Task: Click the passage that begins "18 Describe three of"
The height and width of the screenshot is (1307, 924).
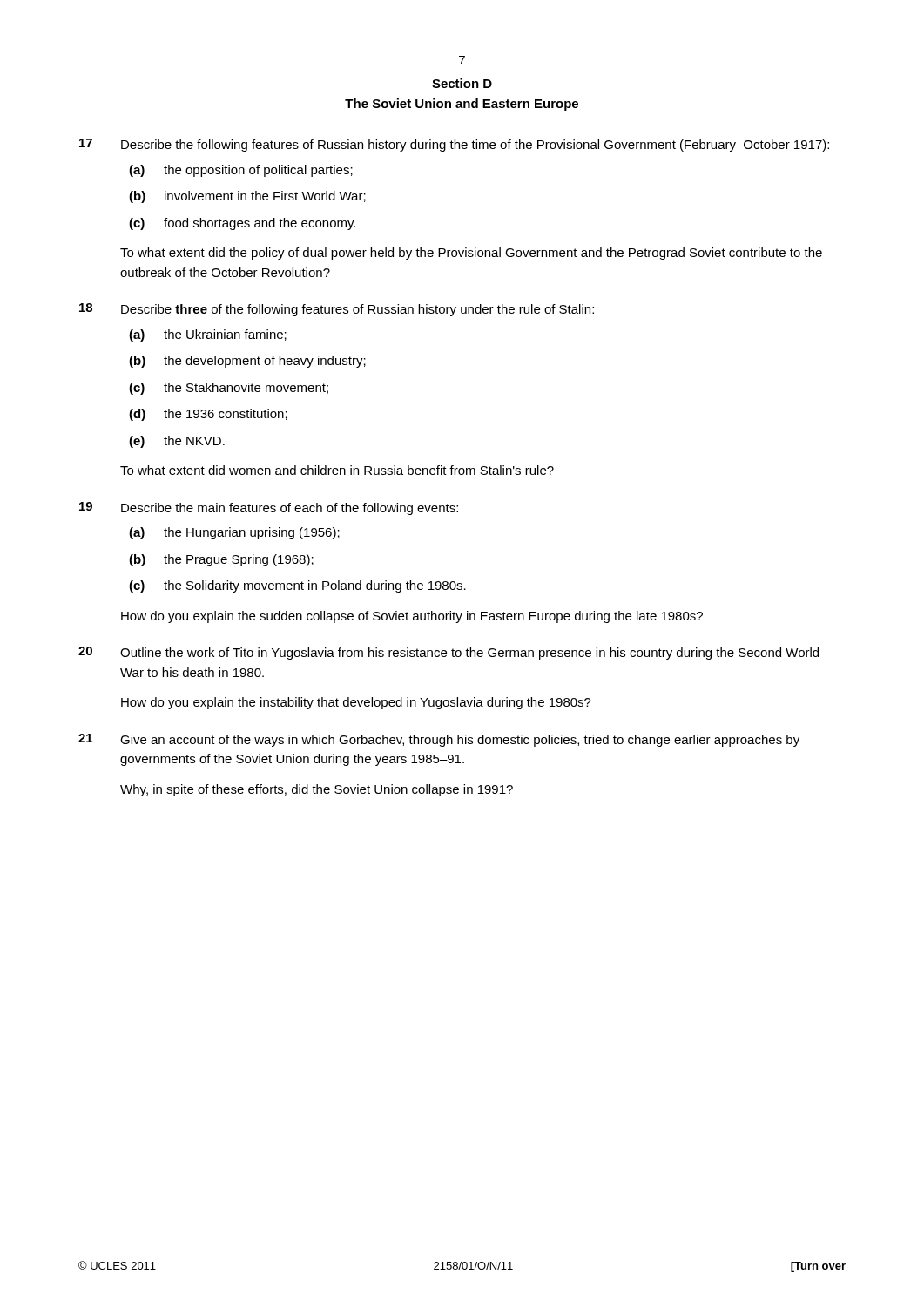Action: point(337,310)
